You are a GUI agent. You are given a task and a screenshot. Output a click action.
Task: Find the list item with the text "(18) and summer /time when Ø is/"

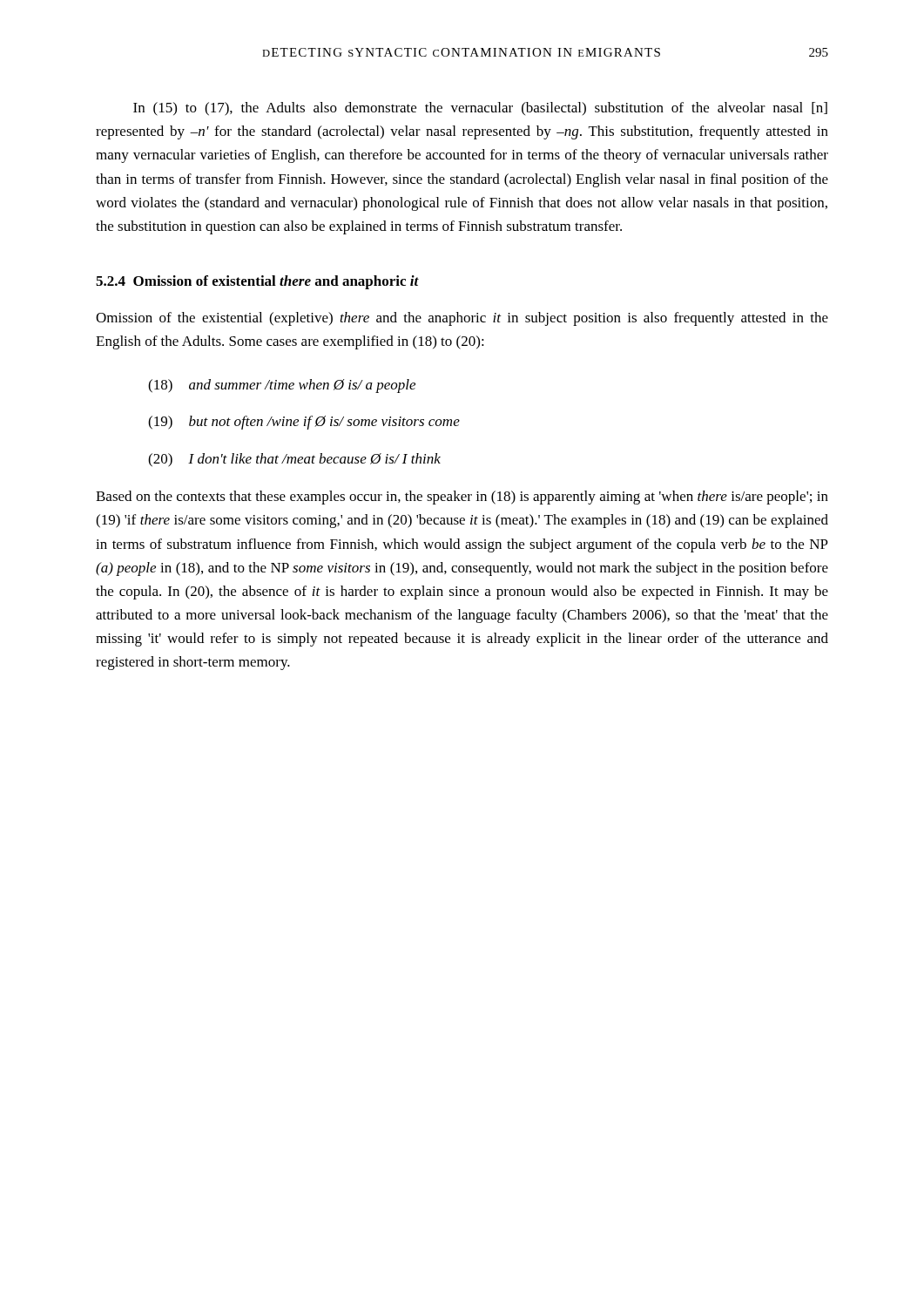[282, 385]
